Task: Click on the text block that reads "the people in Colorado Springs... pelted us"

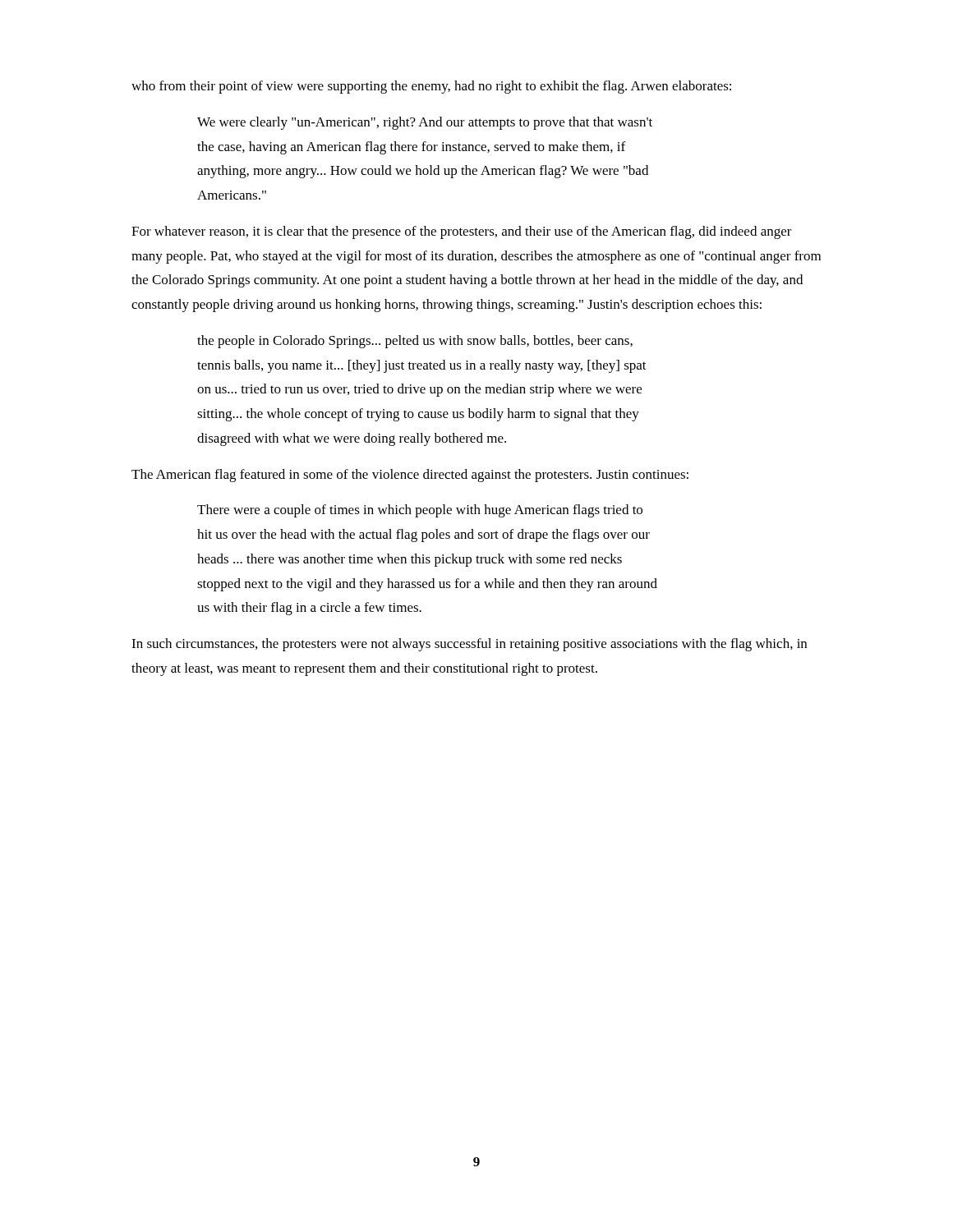Action: coord(493,389)
